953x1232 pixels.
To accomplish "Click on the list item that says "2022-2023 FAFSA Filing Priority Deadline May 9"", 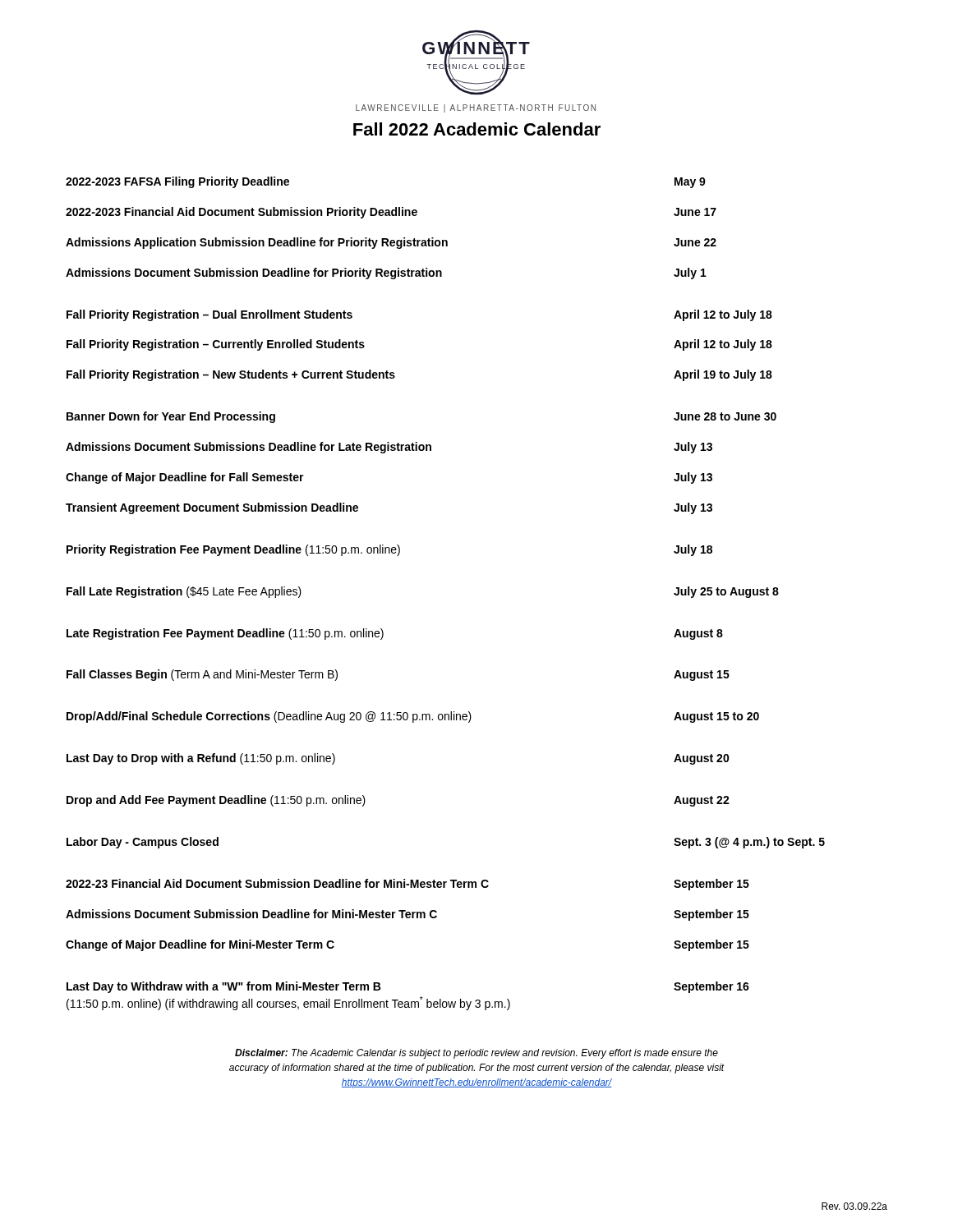I will (176, 182).
